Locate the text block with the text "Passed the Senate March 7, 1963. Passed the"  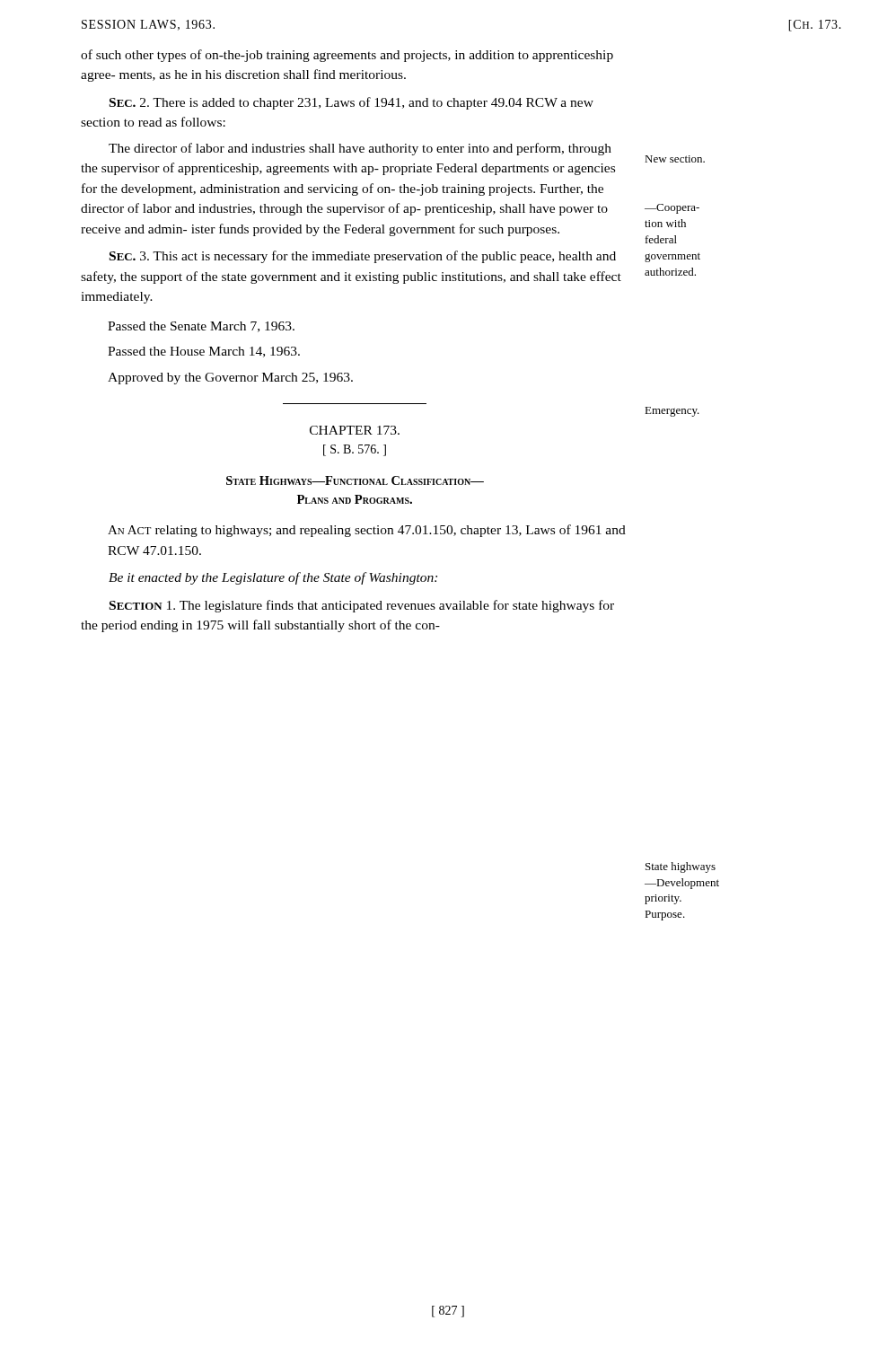201,327
